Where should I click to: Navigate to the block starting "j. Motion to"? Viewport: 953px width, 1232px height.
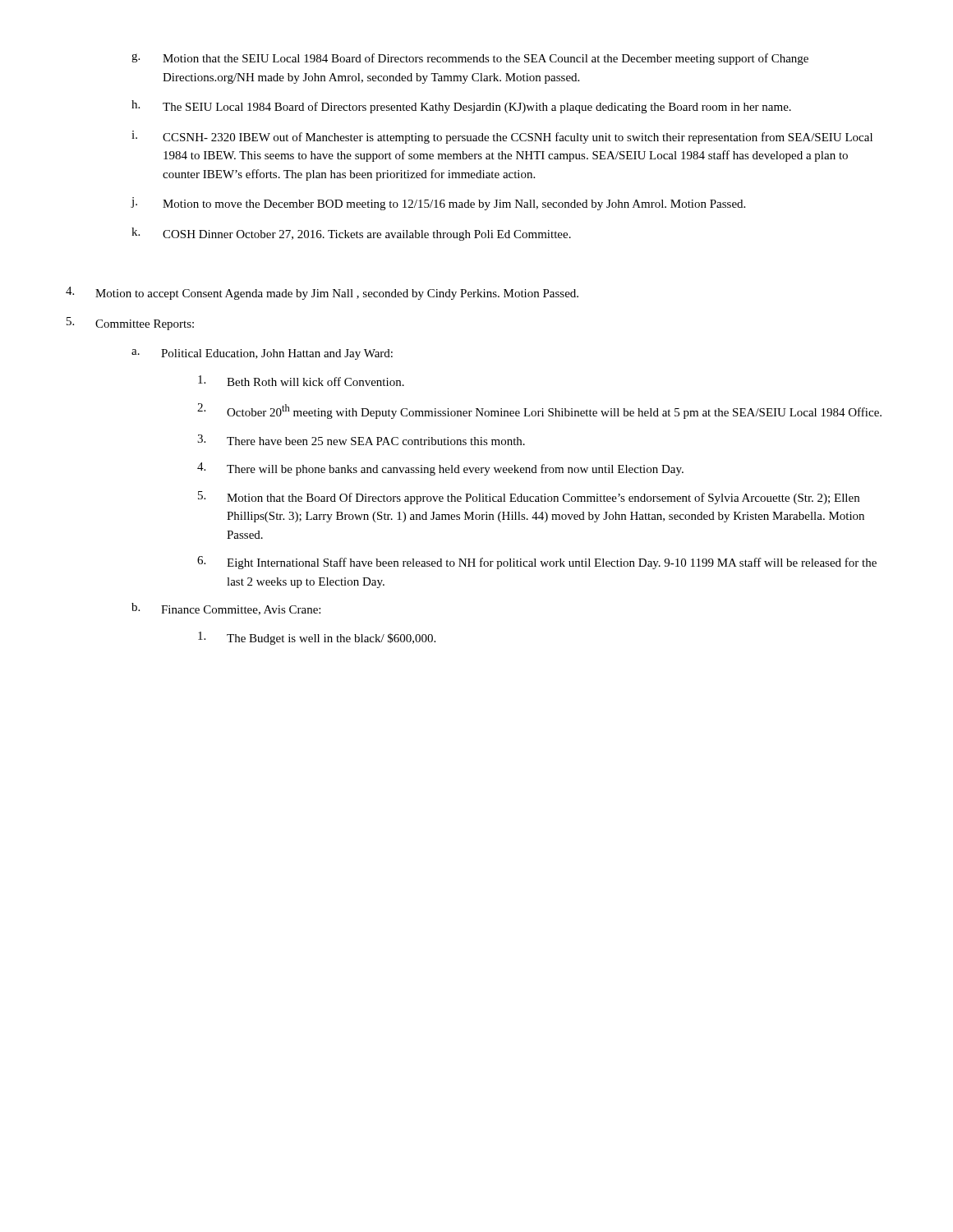509,204
